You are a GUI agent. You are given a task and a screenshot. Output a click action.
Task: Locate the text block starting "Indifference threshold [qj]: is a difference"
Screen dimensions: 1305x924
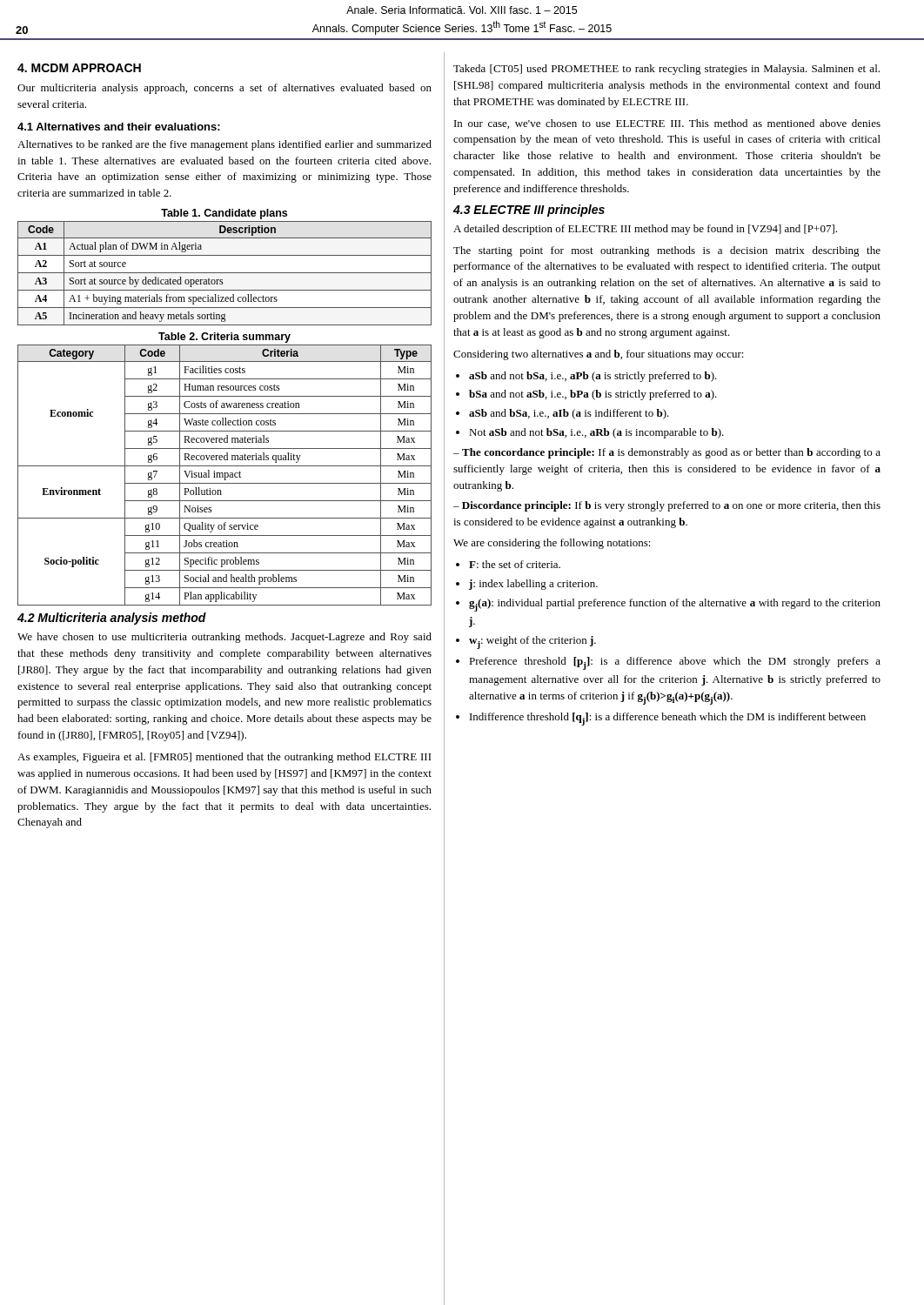[667, 718]
